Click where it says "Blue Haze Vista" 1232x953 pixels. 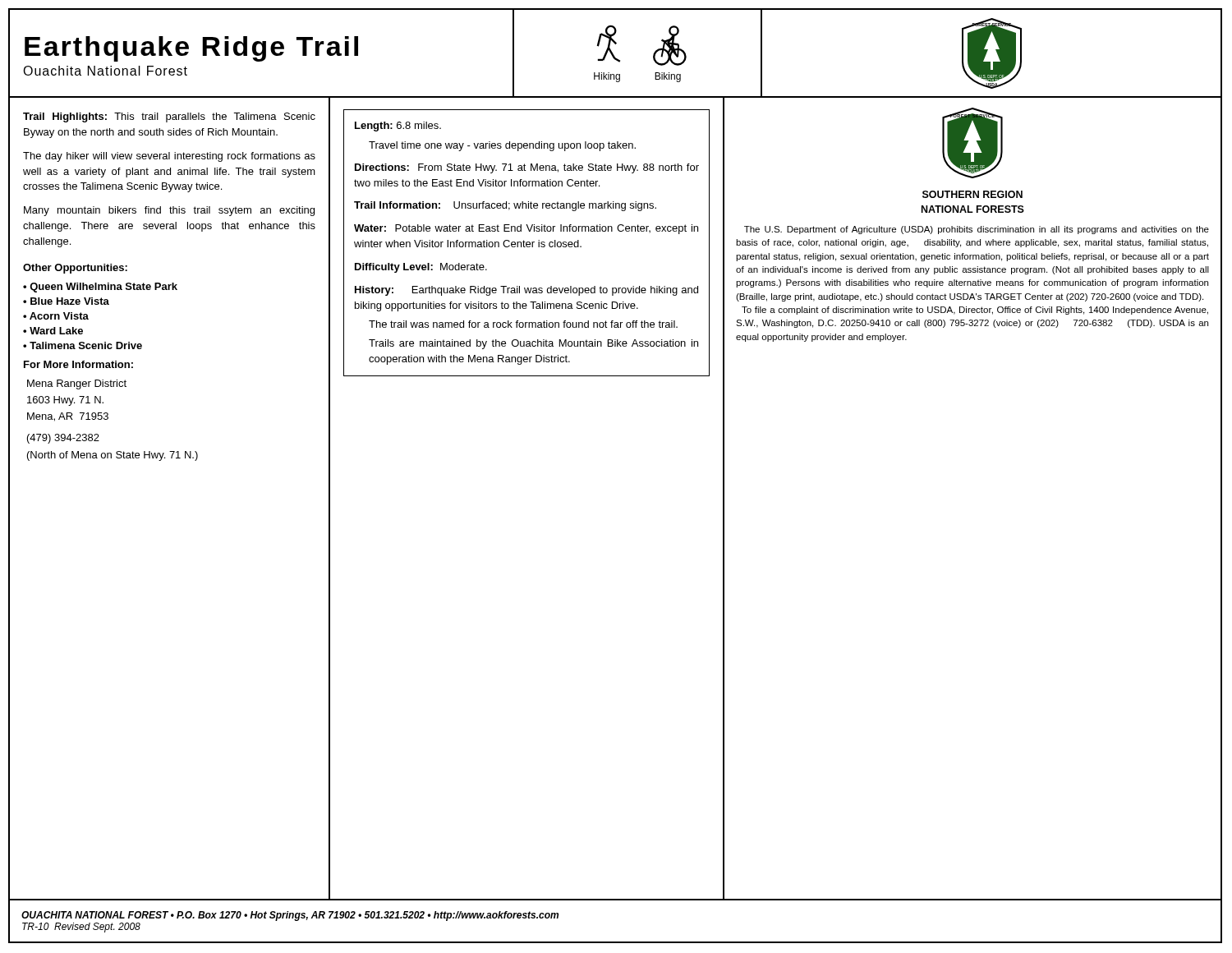[x=169, y=301]
